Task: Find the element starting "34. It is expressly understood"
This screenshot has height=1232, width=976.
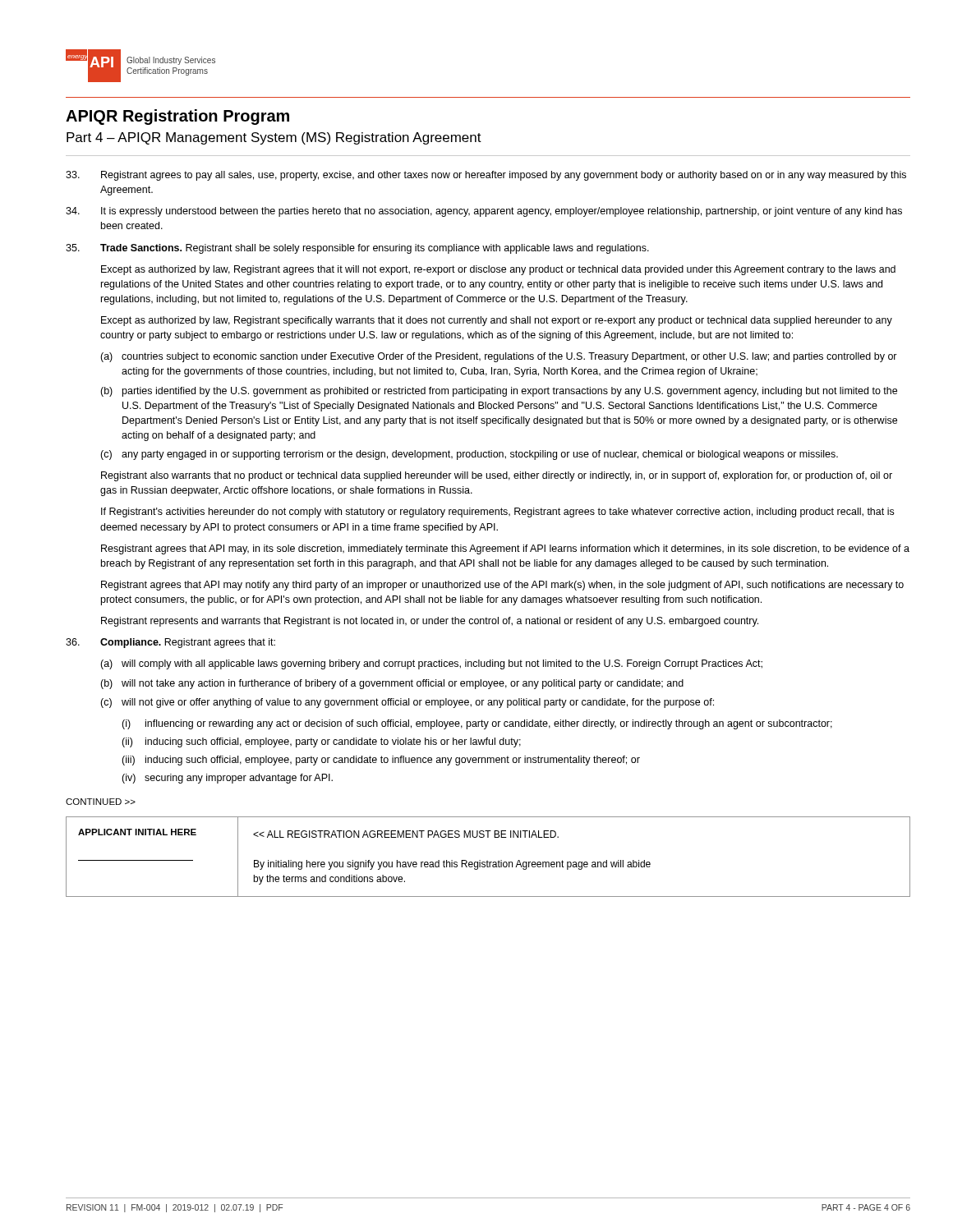Action: coord(488,219)
